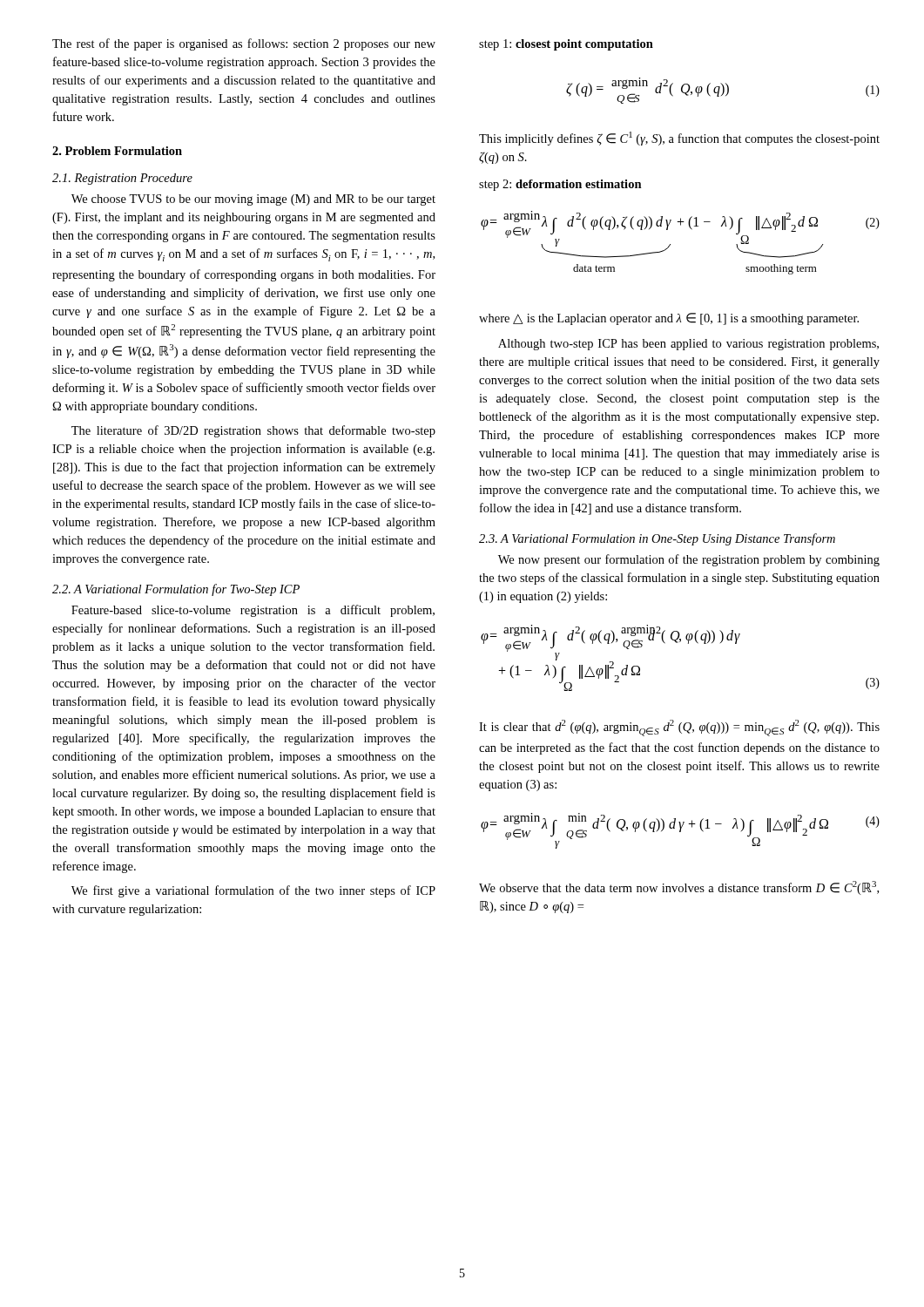Find the text block that says "This implicitly defines ζ ∈ C1 (γ, S),"
This screenshot has width=924, height=1307.
tap(679, 147)
